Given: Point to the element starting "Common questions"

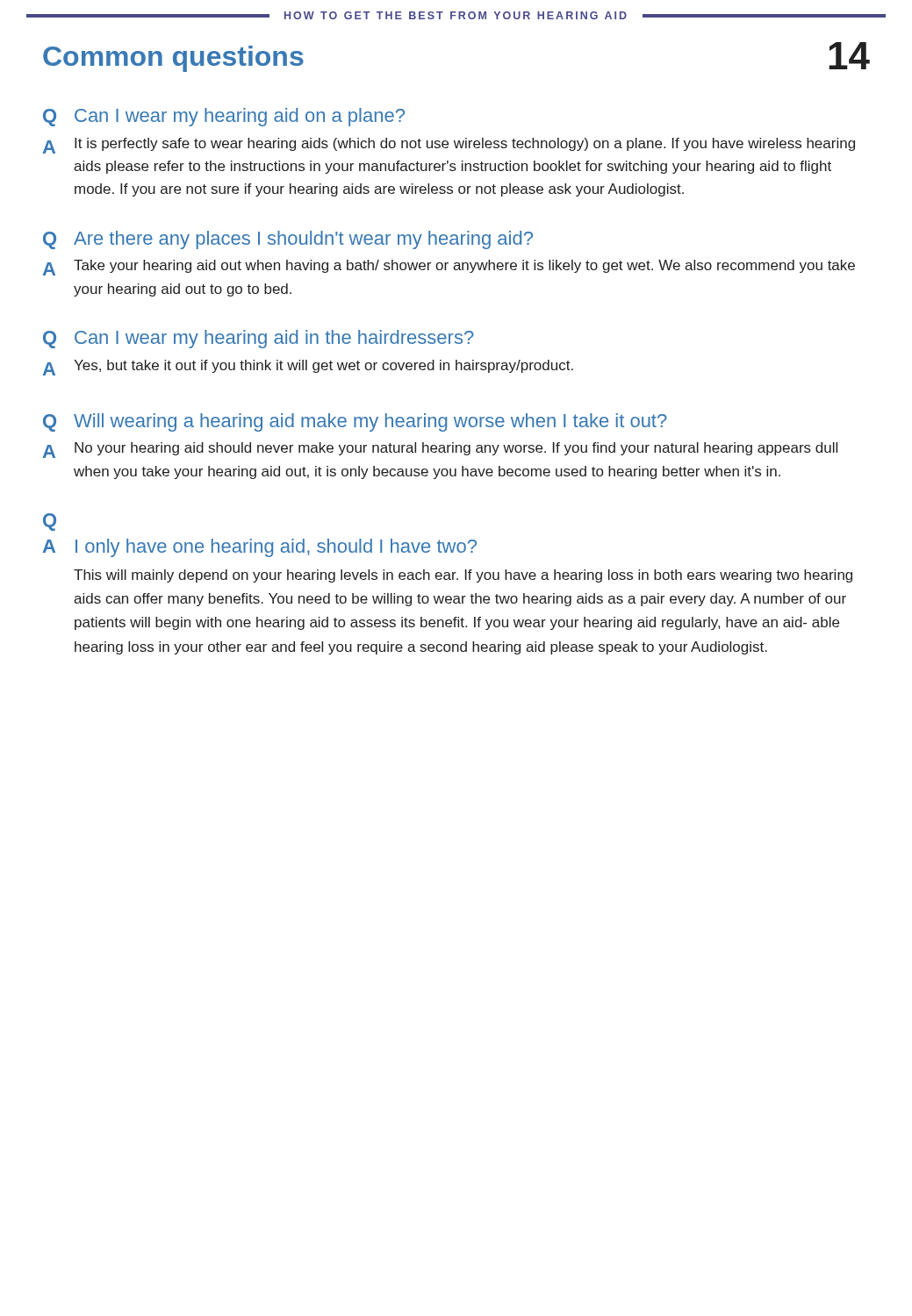Looking at the screenshot, I should click(173, 56).
